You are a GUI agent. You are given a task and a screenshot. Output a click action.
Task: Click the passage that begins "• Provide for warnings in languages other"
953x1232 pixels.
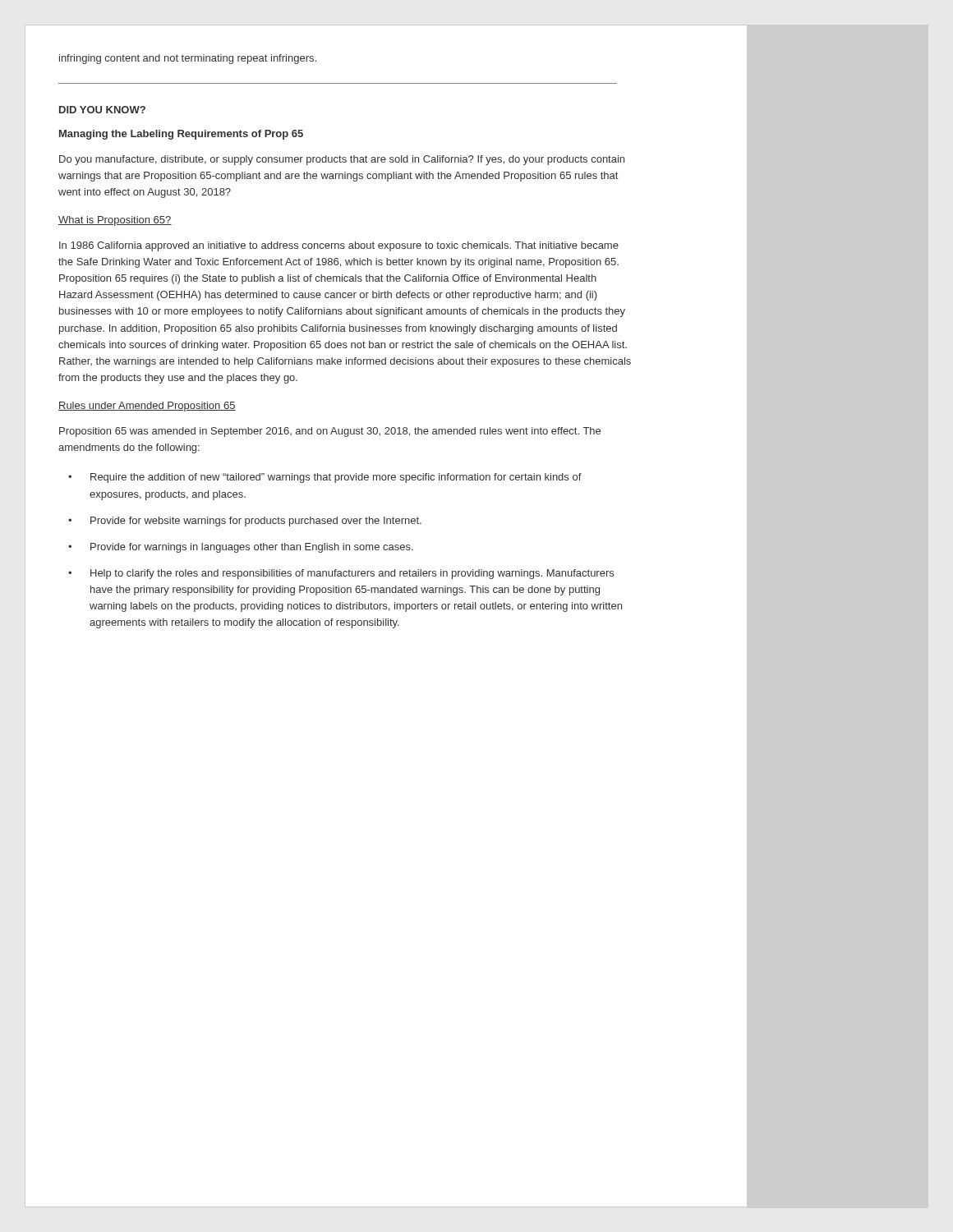(346, 547)
